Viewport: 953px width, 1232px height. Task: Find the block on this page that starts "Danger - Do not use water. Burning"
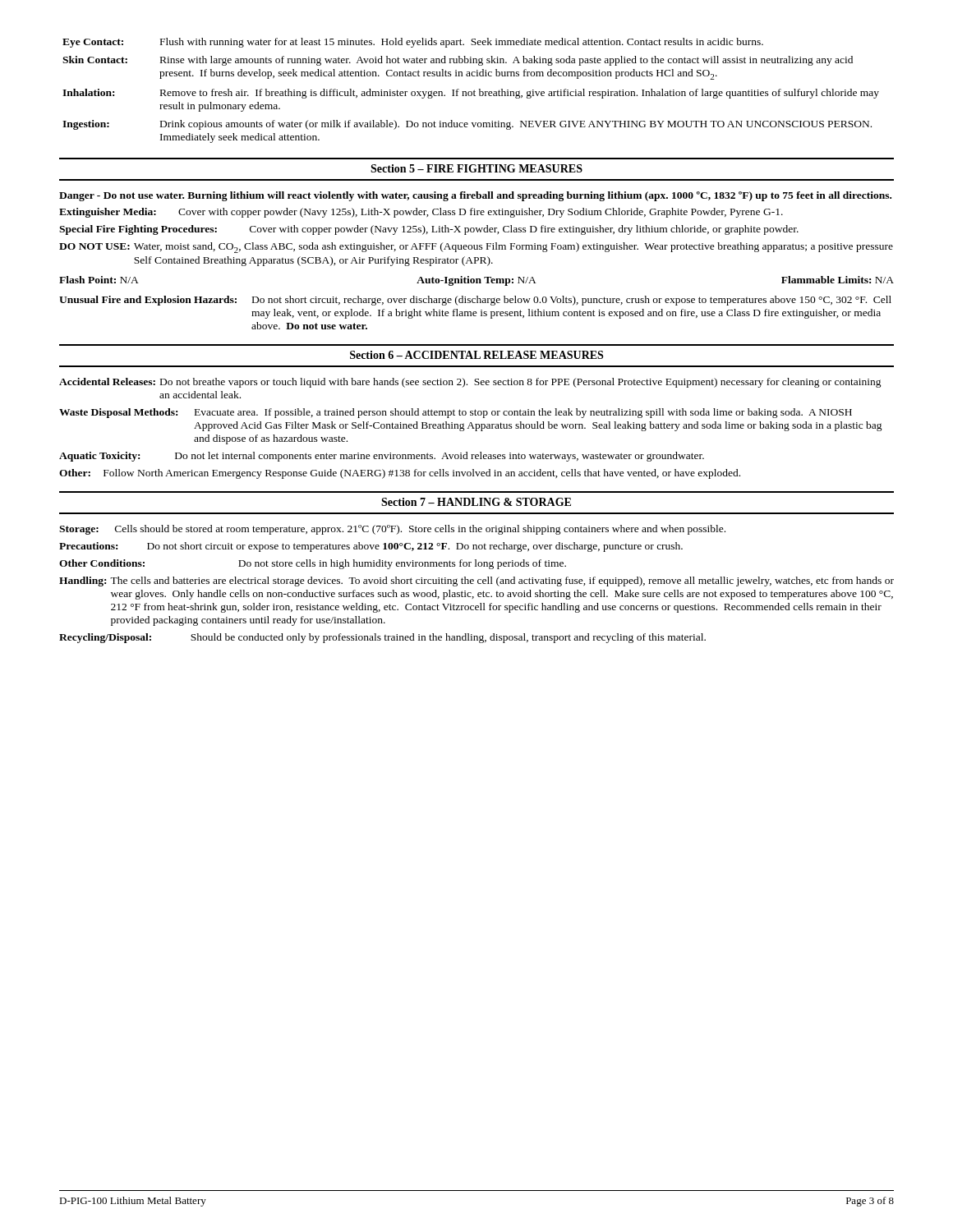point(476,195)
